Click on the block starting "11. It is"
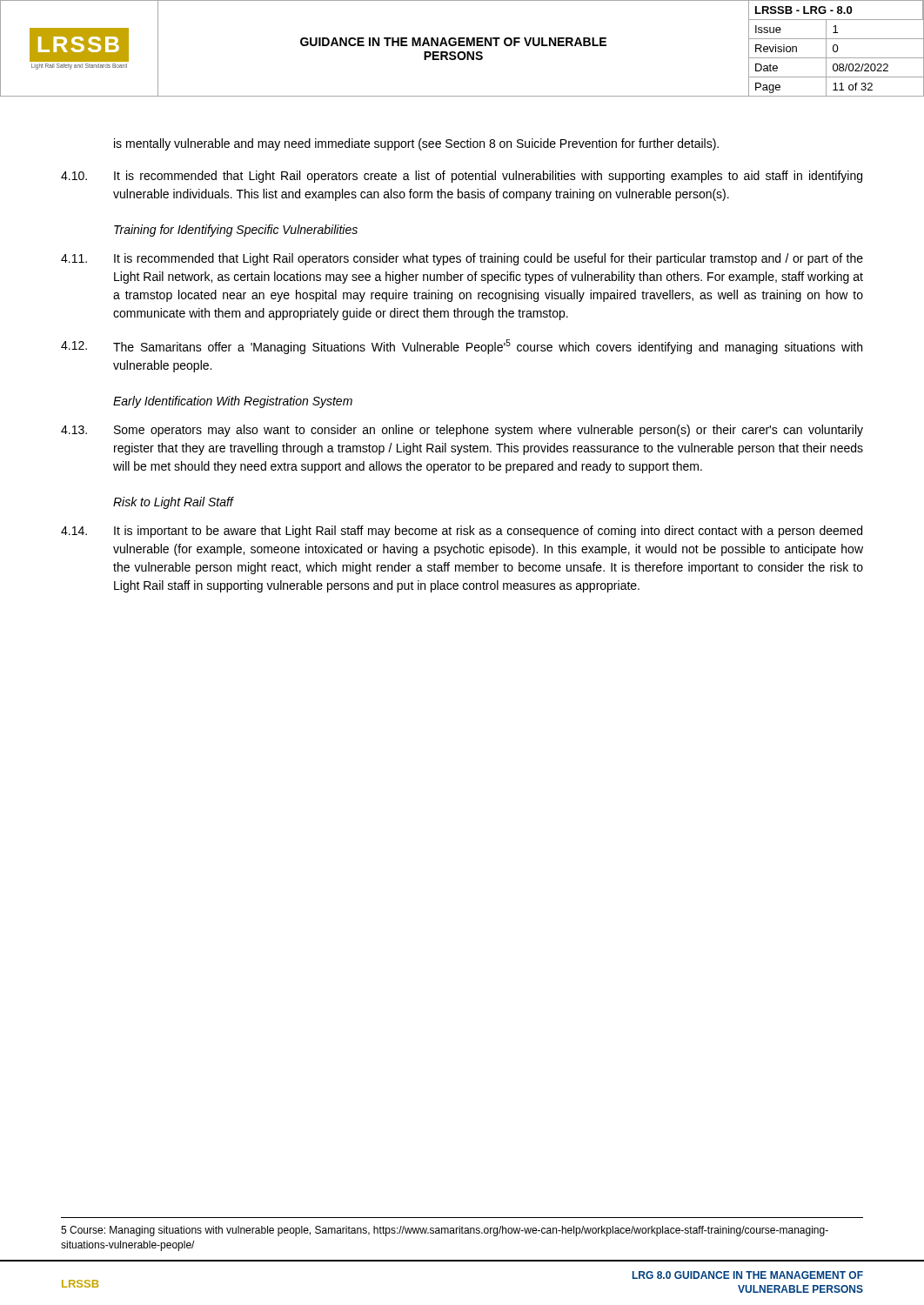The width and height of the screenshot is (924, 1305). pos(462,286)
